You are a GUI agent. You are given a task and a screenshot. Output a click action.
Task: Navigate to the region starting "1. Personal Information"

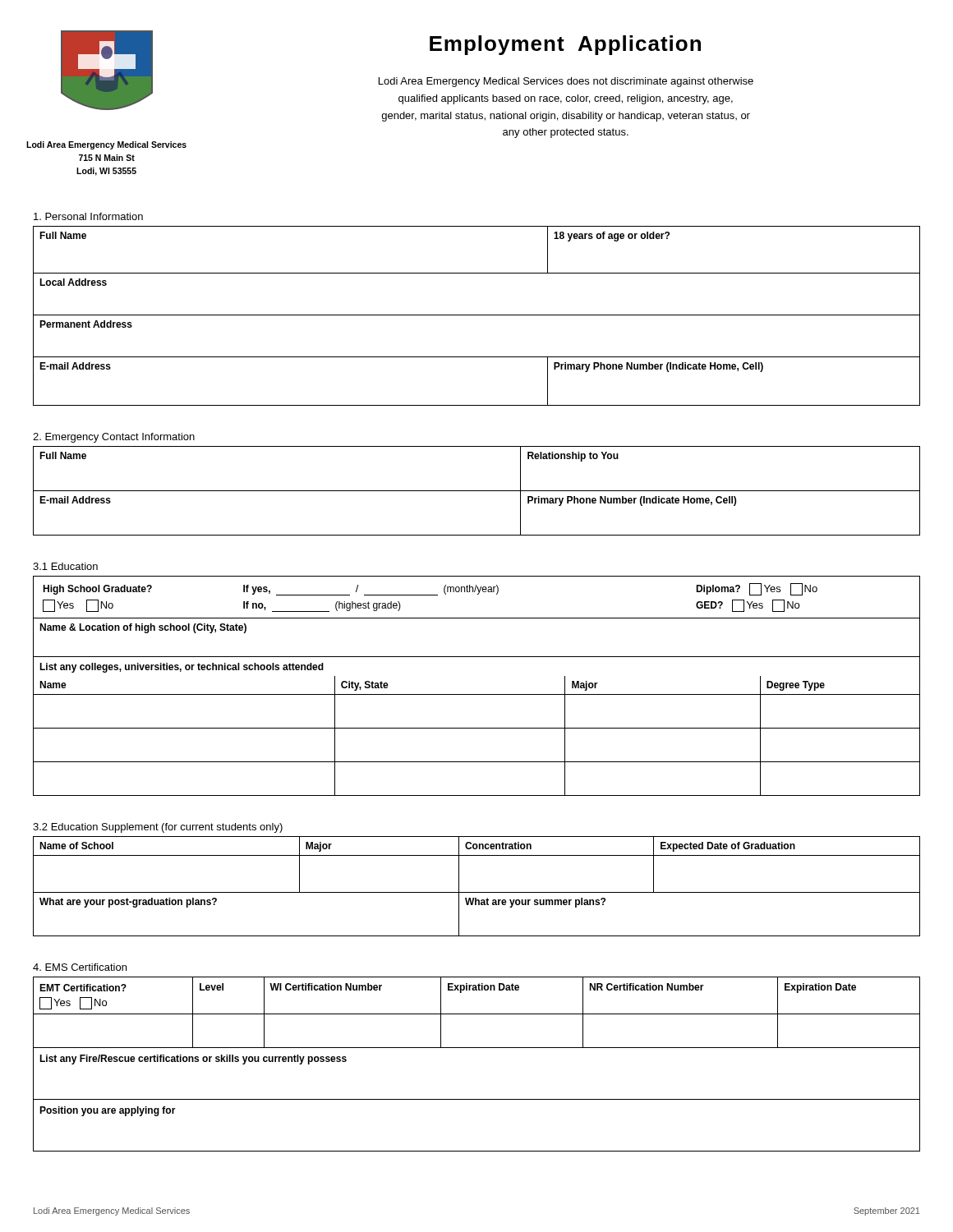tap(88, 217)
